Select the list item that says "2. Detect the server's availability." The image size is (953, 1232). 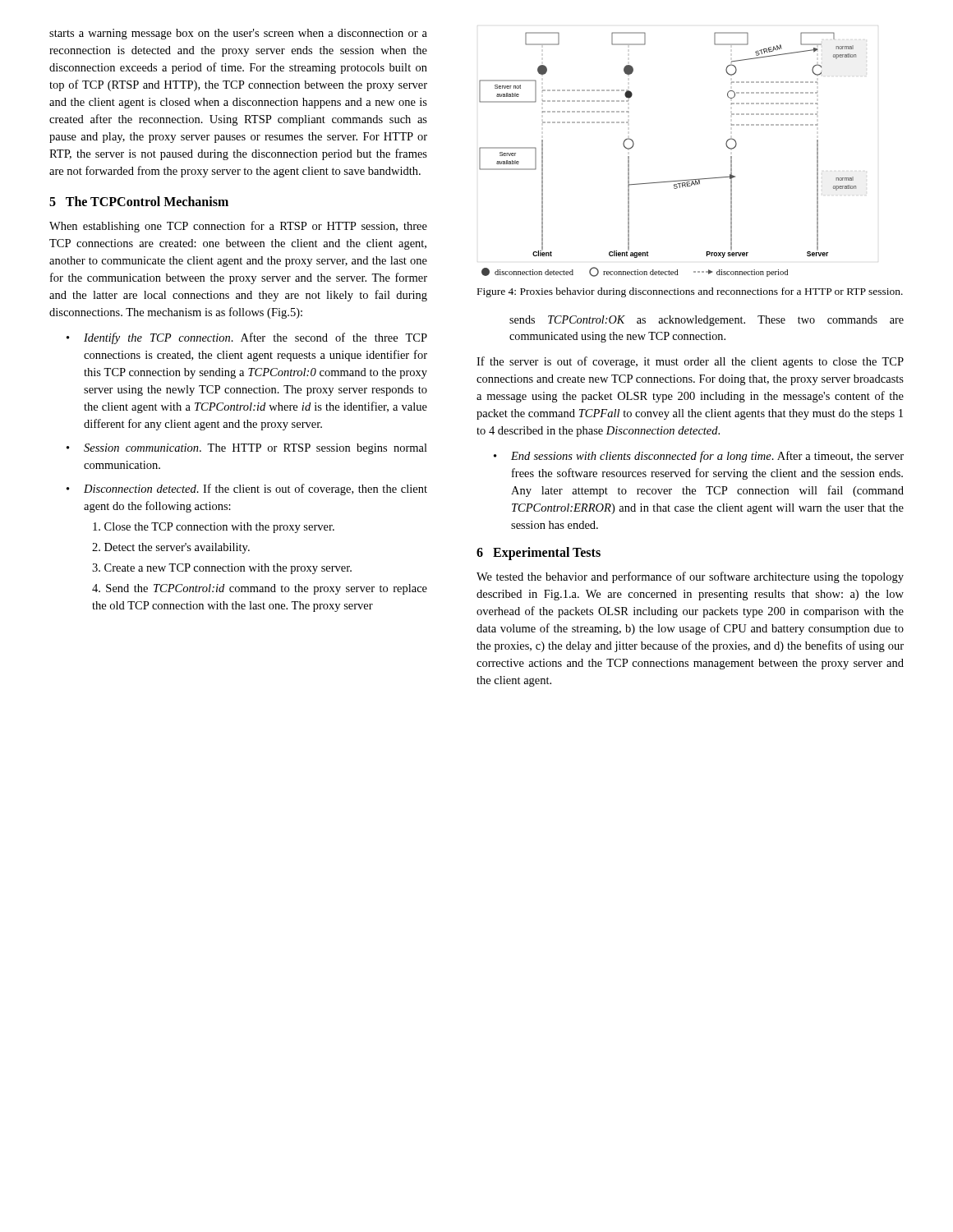(171, 547)
